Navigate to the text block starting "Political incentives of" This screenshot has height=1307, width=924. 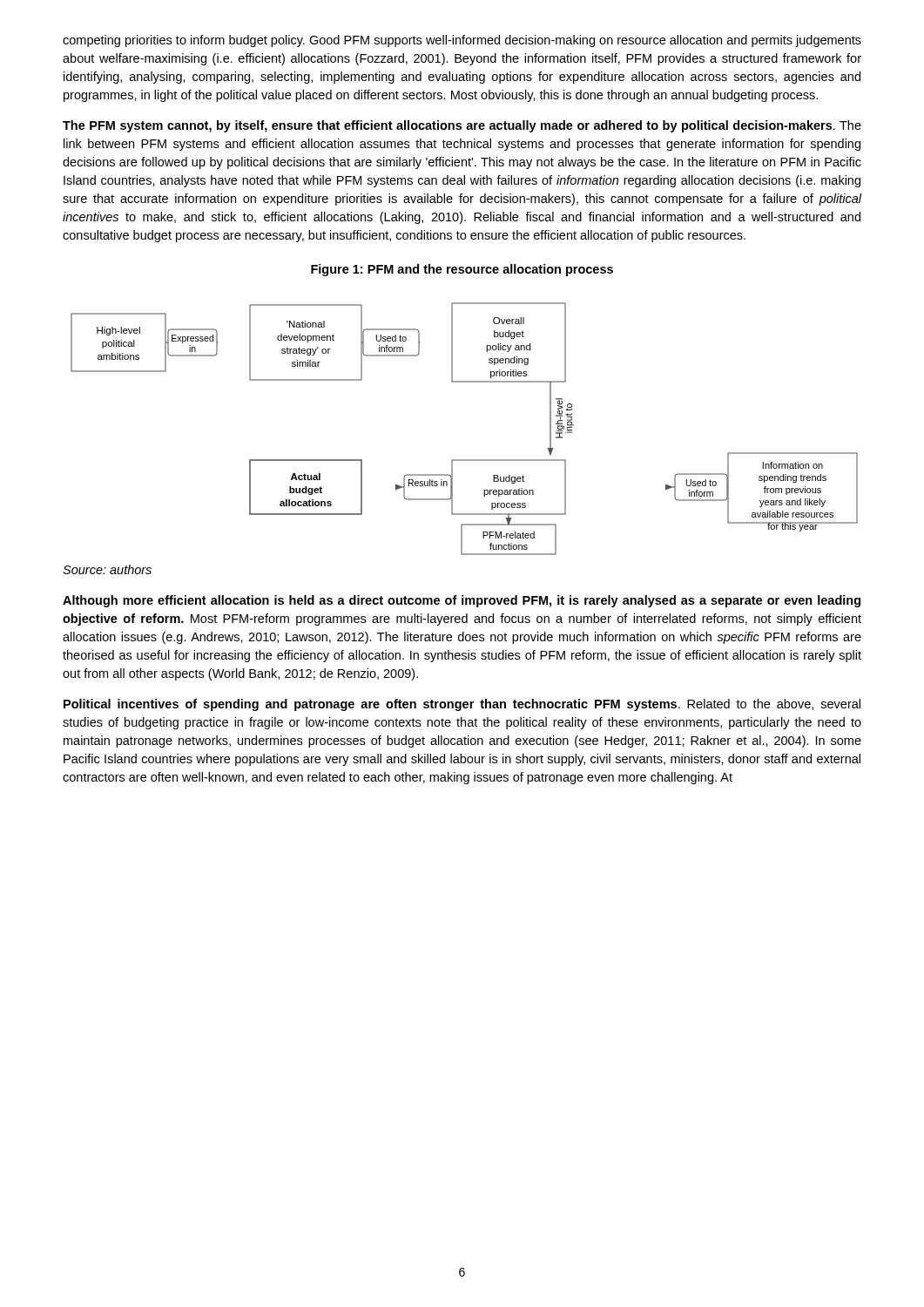(x=462, y=741)
